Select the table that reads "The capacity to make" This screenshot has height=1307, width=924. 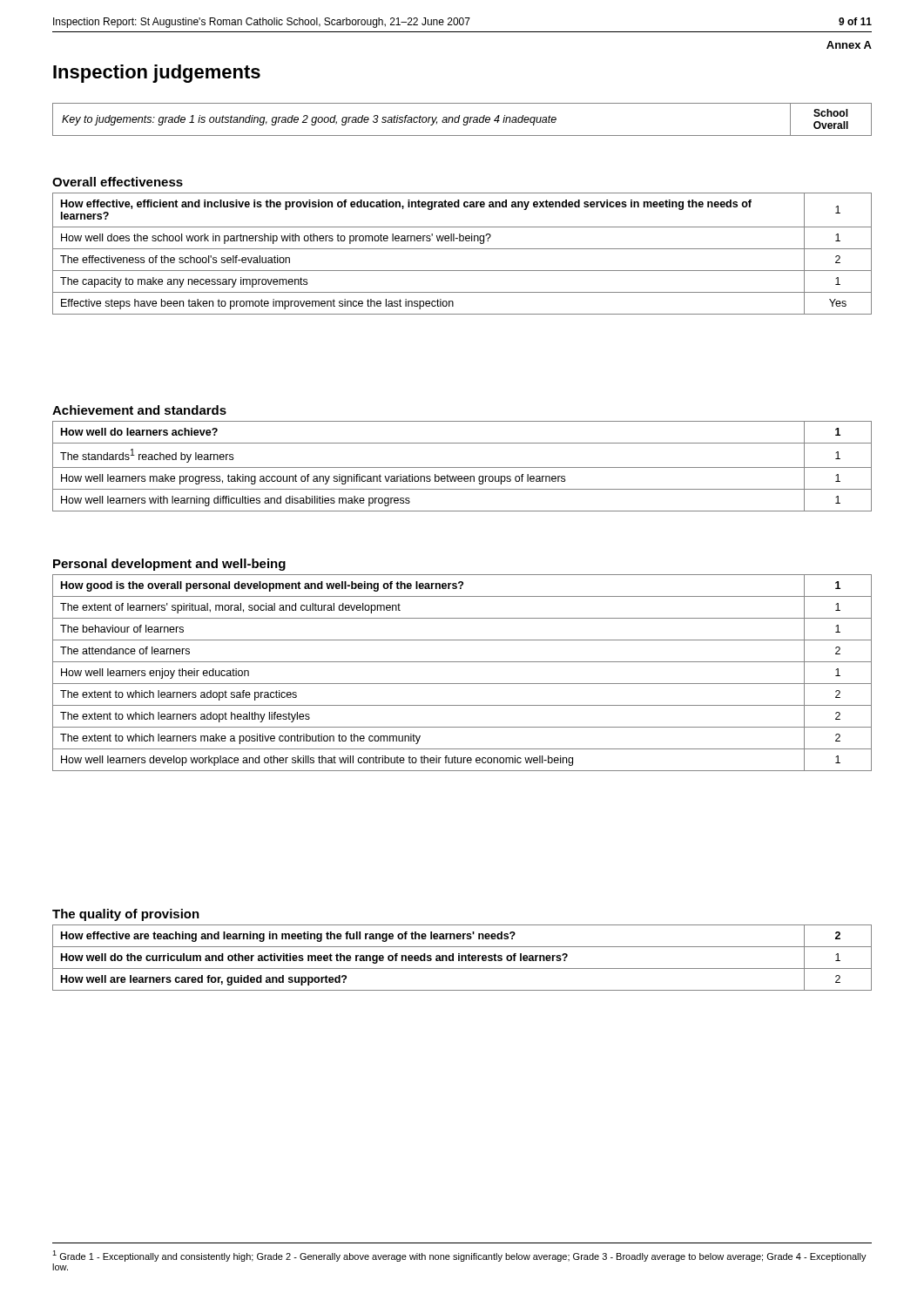tap(462, 254)
